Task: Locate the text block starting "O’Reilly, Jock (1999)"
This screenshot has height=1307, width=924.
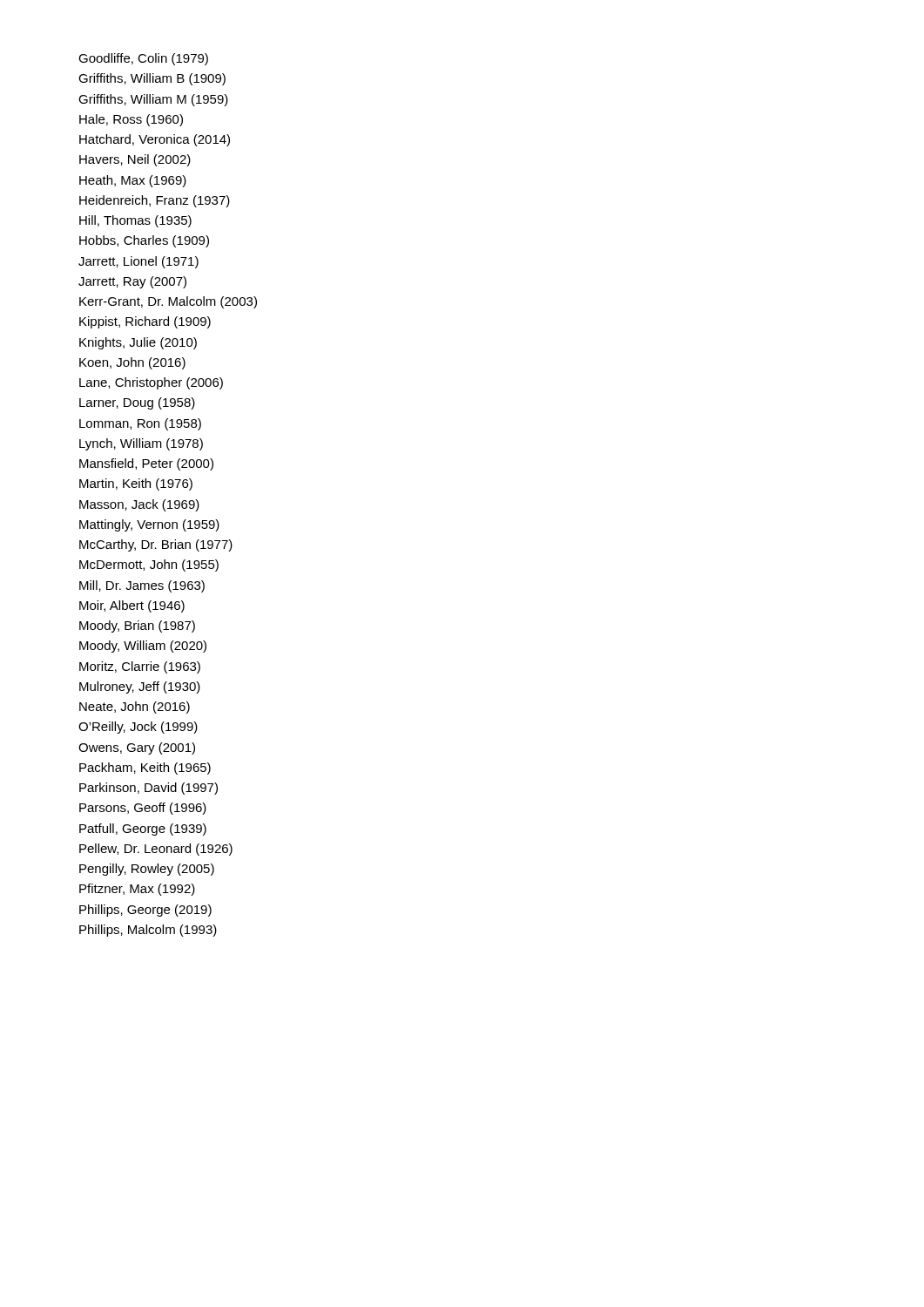Action: pyautogui.click(x=138, y=726)
